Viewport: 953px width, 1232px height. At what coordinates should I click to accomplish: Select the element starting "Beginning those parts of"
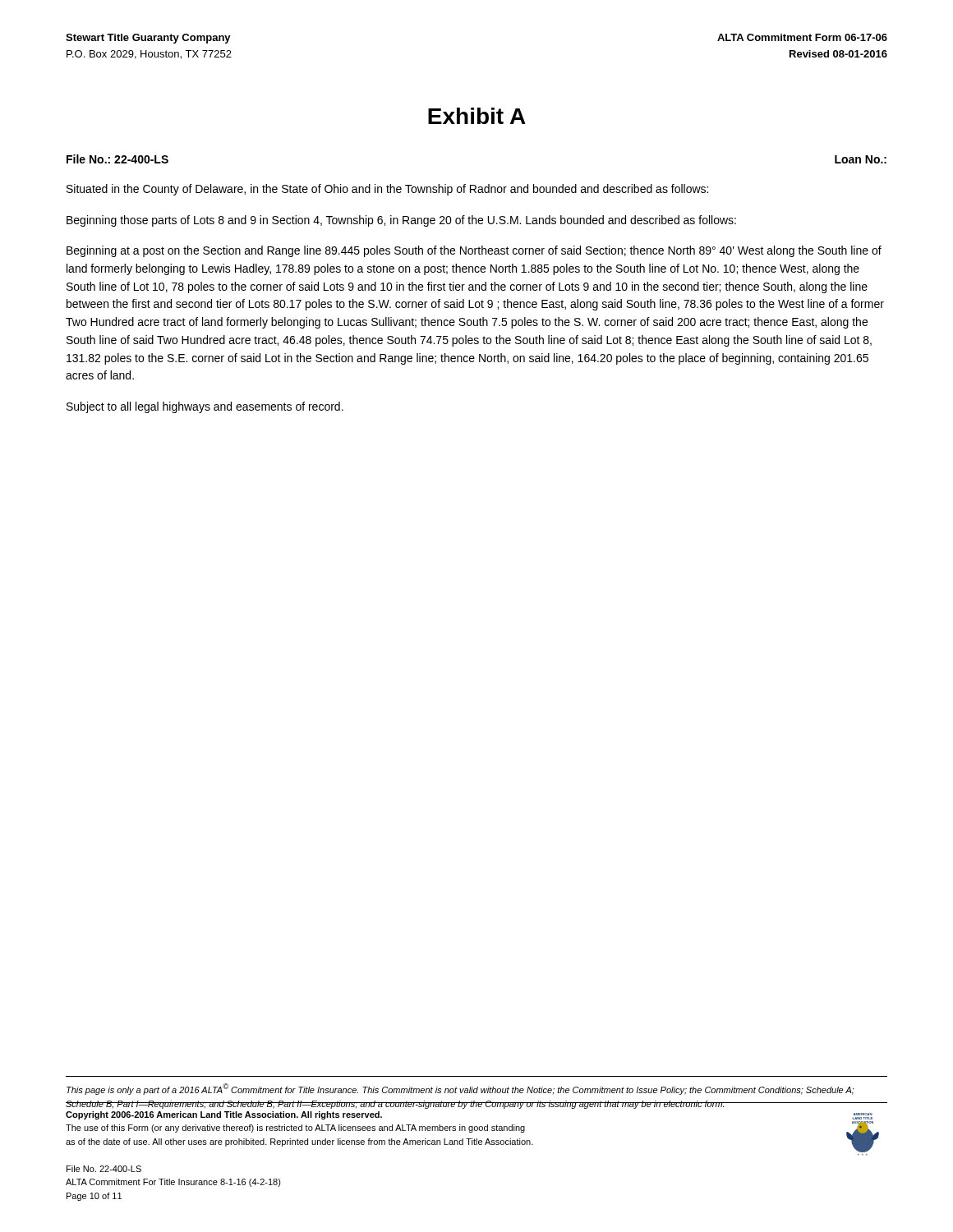click(401, 220)
